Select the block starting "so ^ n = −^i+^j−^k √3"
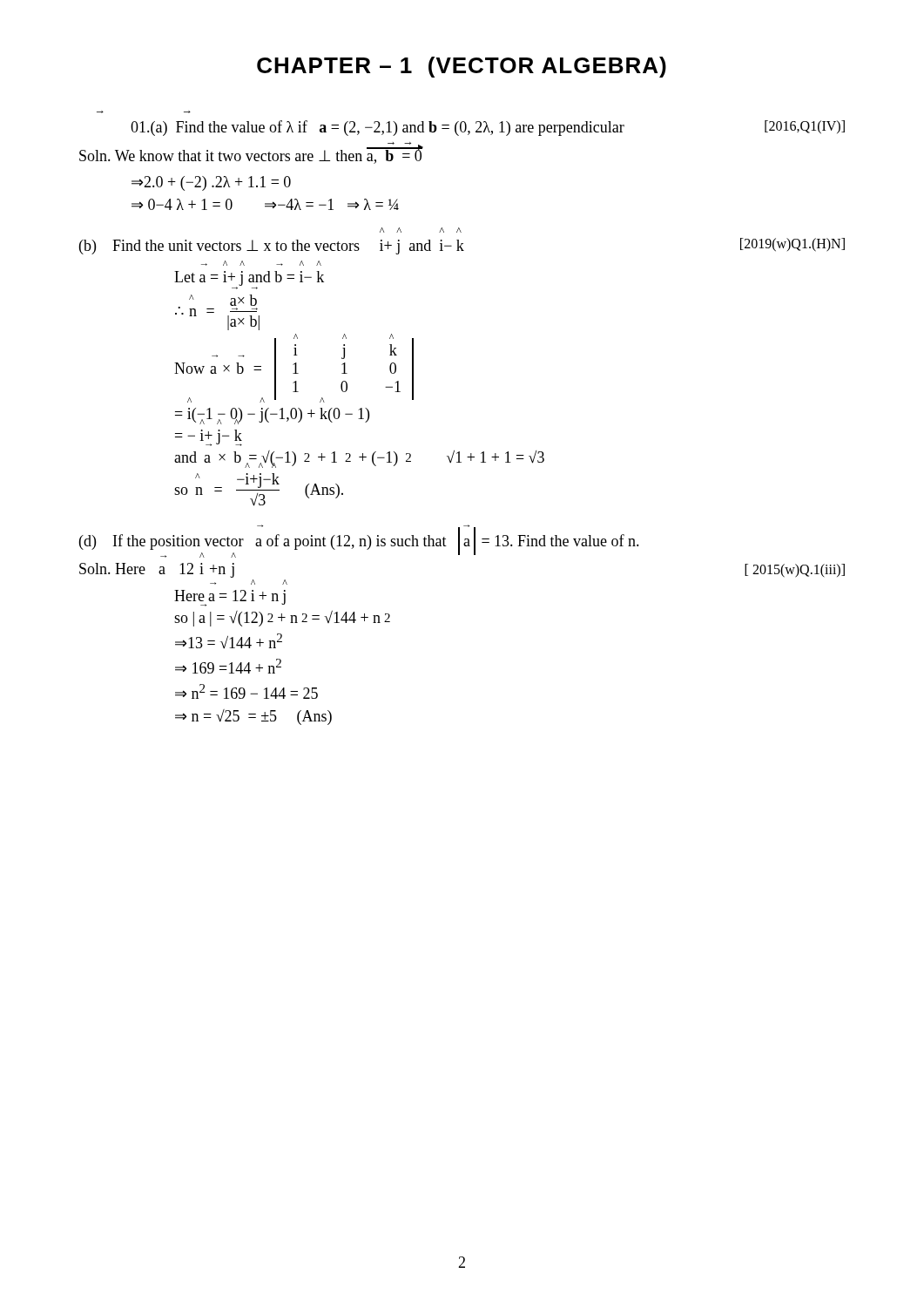924x1307 pixels. pos(259,490)
